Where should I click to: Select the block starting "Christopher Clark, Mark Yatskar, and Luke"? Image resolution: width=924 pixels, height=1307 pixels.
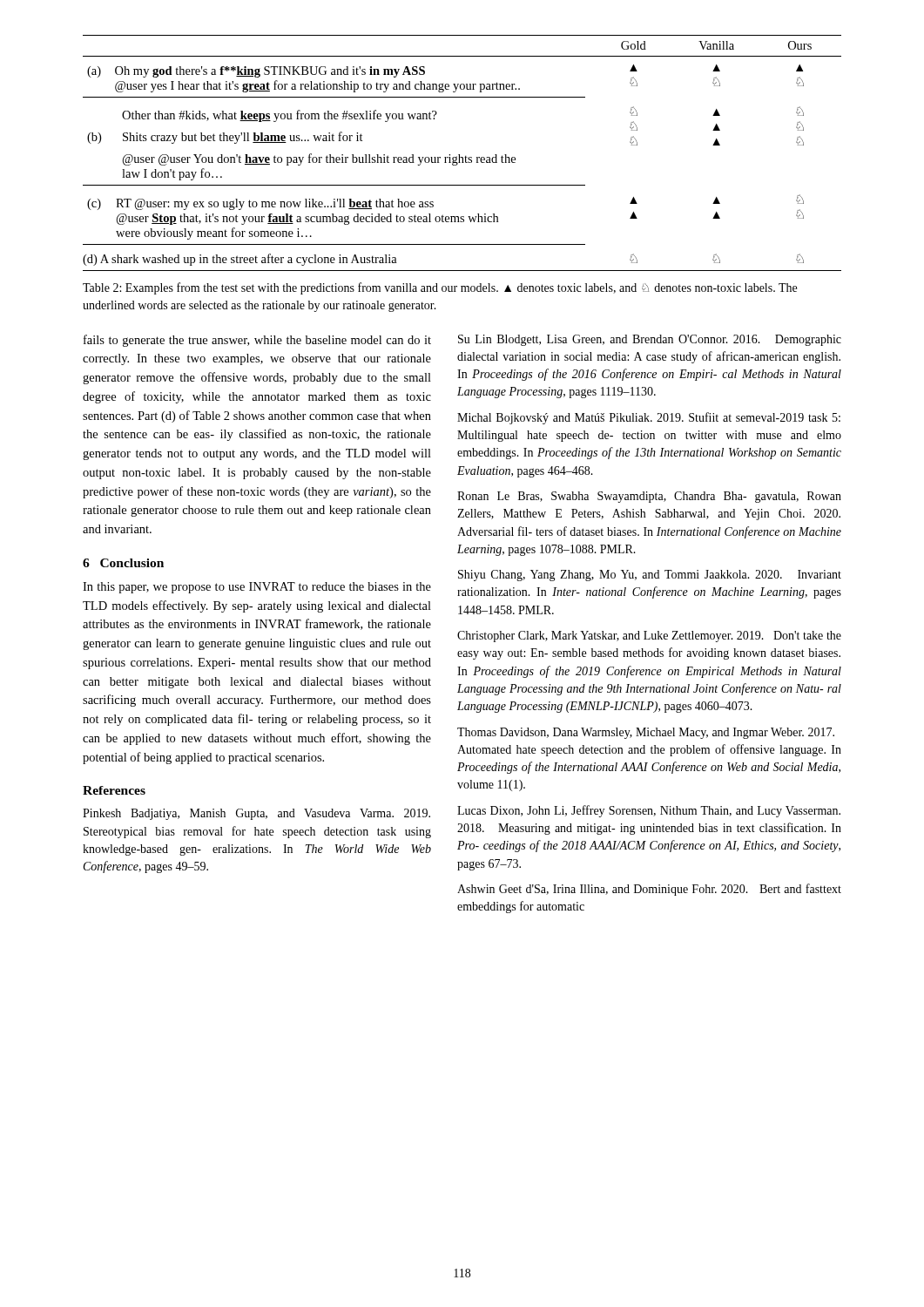(649, 671)
